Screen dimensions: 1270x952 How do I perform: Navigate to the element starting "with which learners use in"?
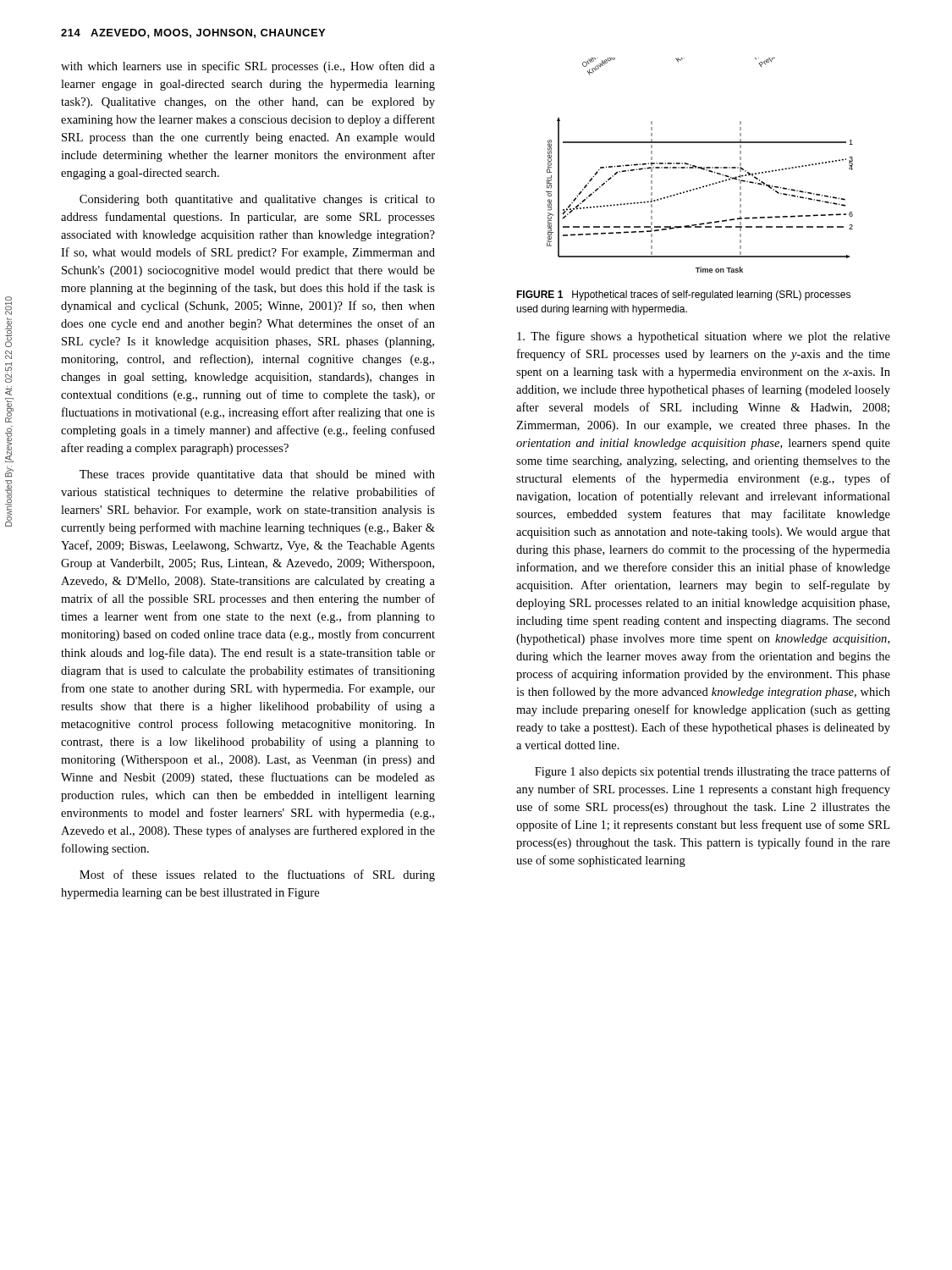[x=248, y=120]
